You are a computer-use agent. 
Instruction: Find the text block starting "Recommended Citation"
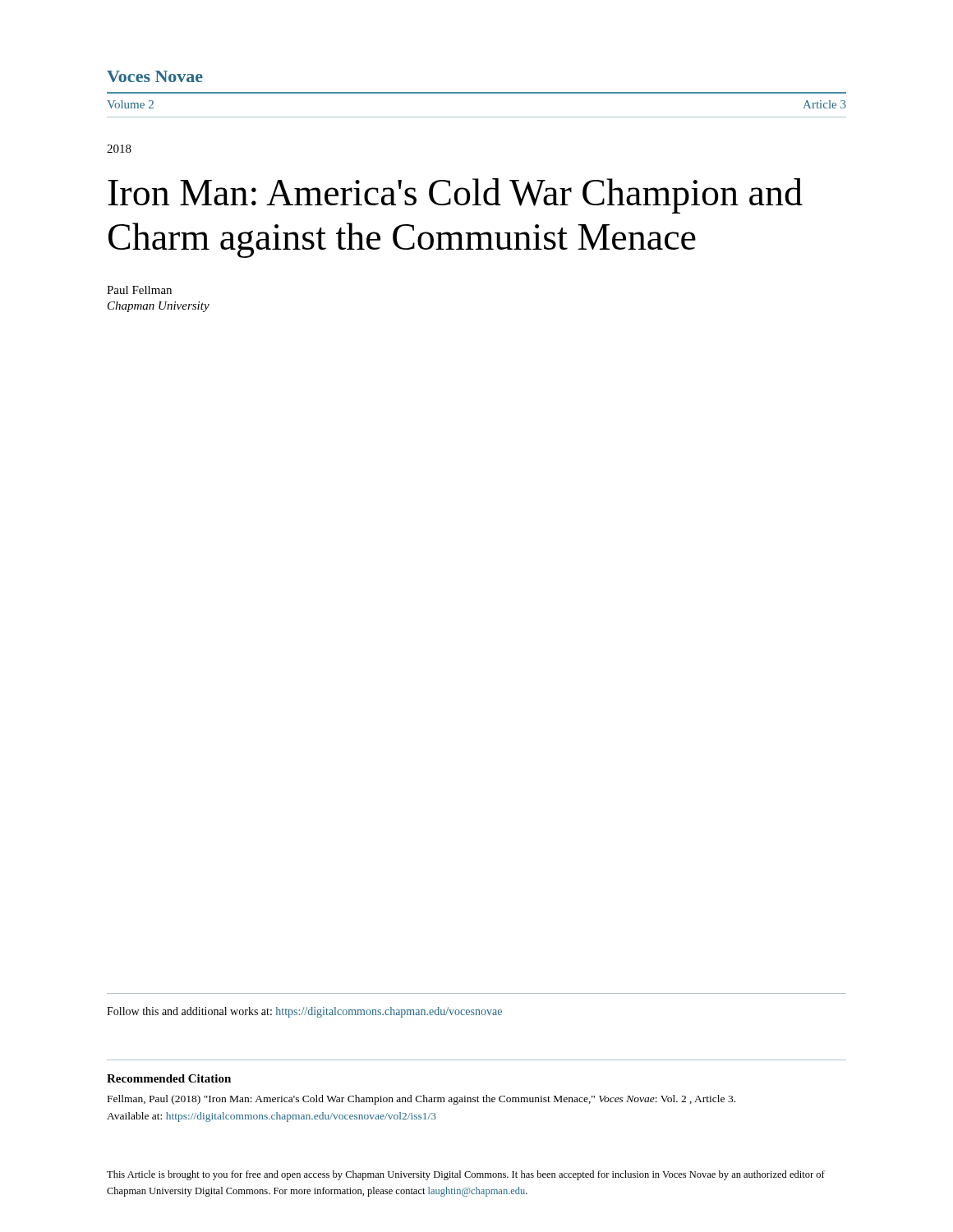pyautogui.click(x=169, y=1079)
